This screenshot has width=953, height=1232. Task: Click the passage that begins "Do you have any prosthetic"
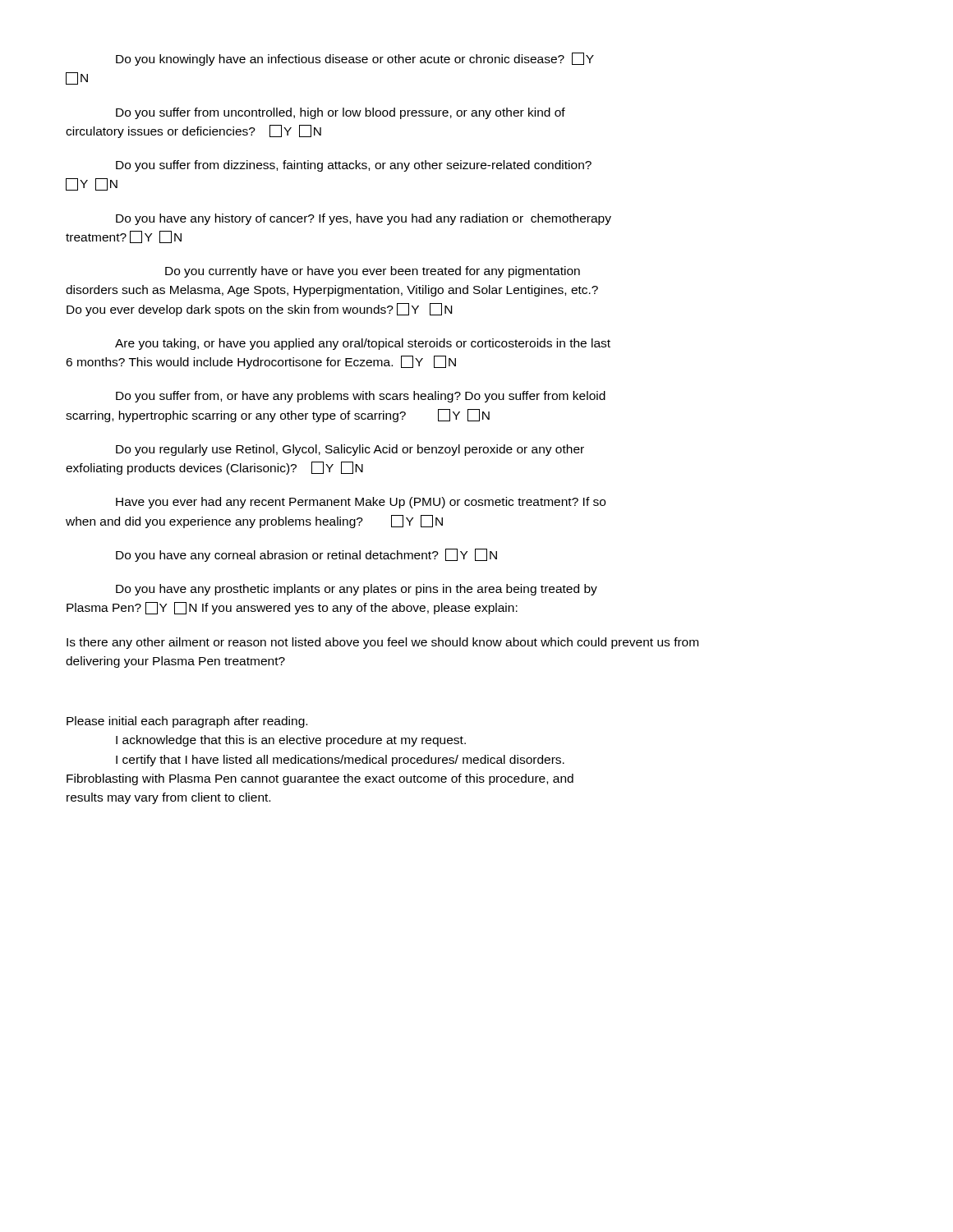tap(476, 598)
